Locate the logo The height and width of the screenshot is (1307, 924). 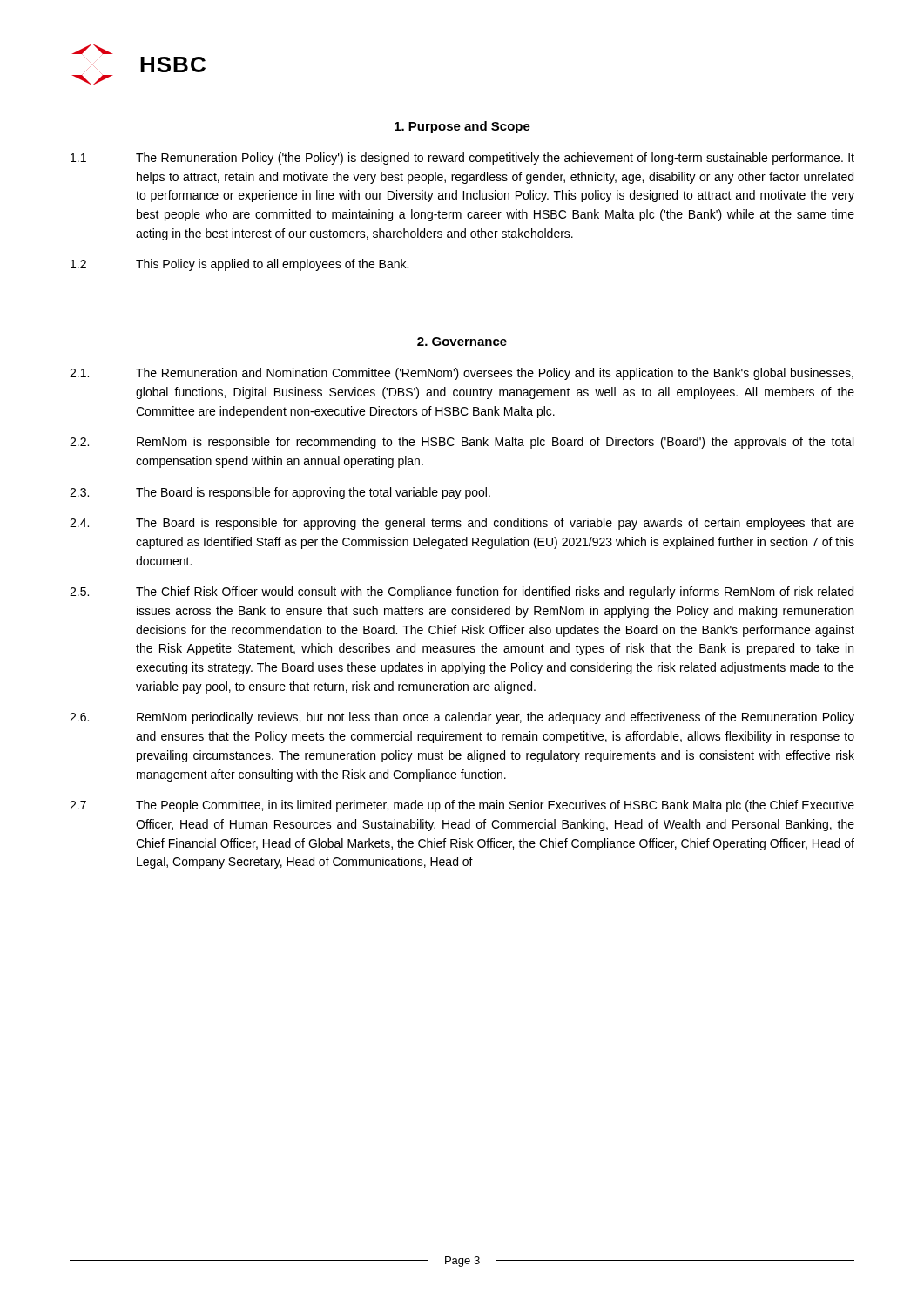click(462, 65)
